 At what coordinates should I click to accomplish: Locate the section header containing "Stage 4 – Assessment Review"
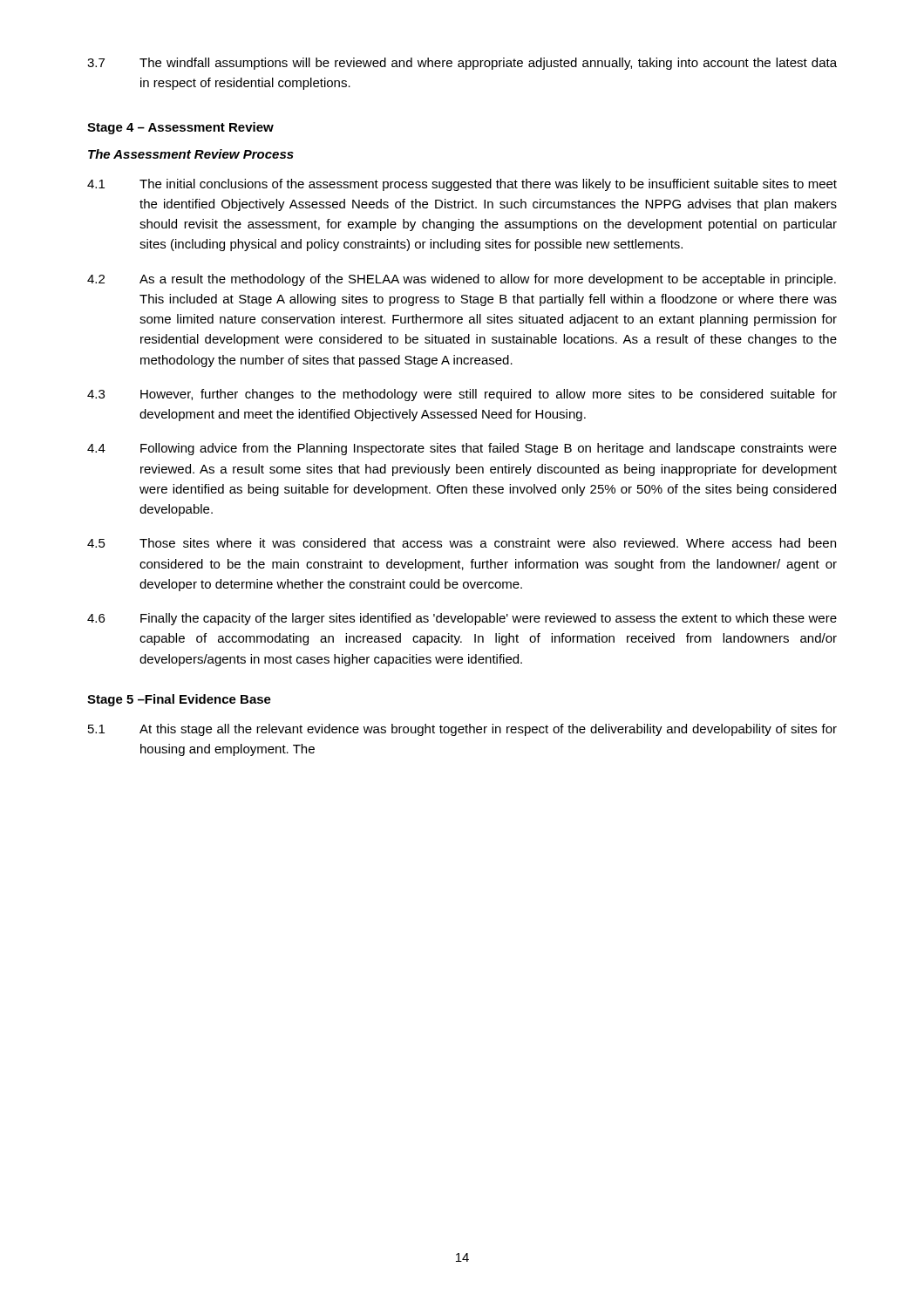(x=180, y=126)
